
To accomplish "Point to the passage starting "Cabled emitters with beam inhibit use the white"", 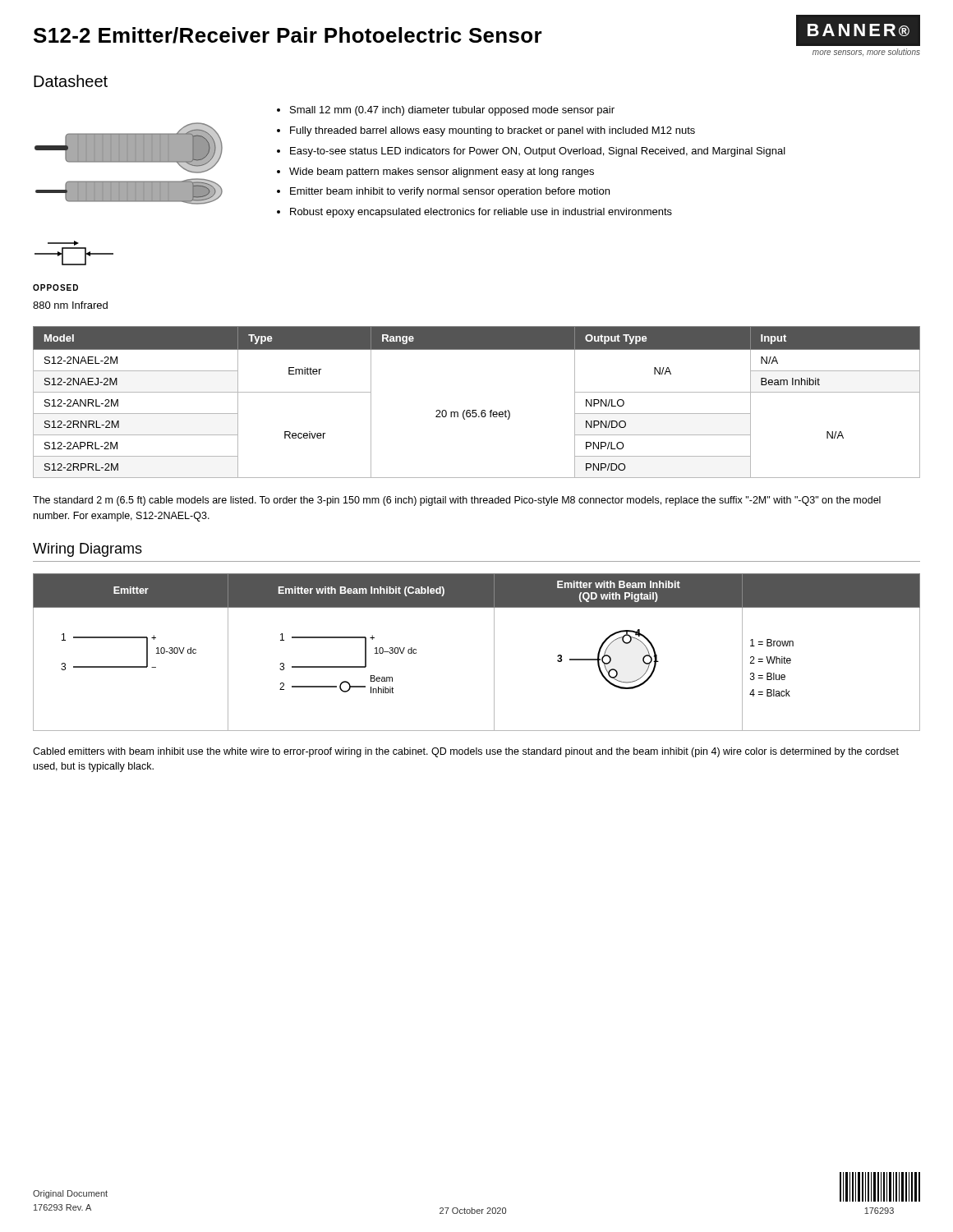I will click(x=466, y=759).
